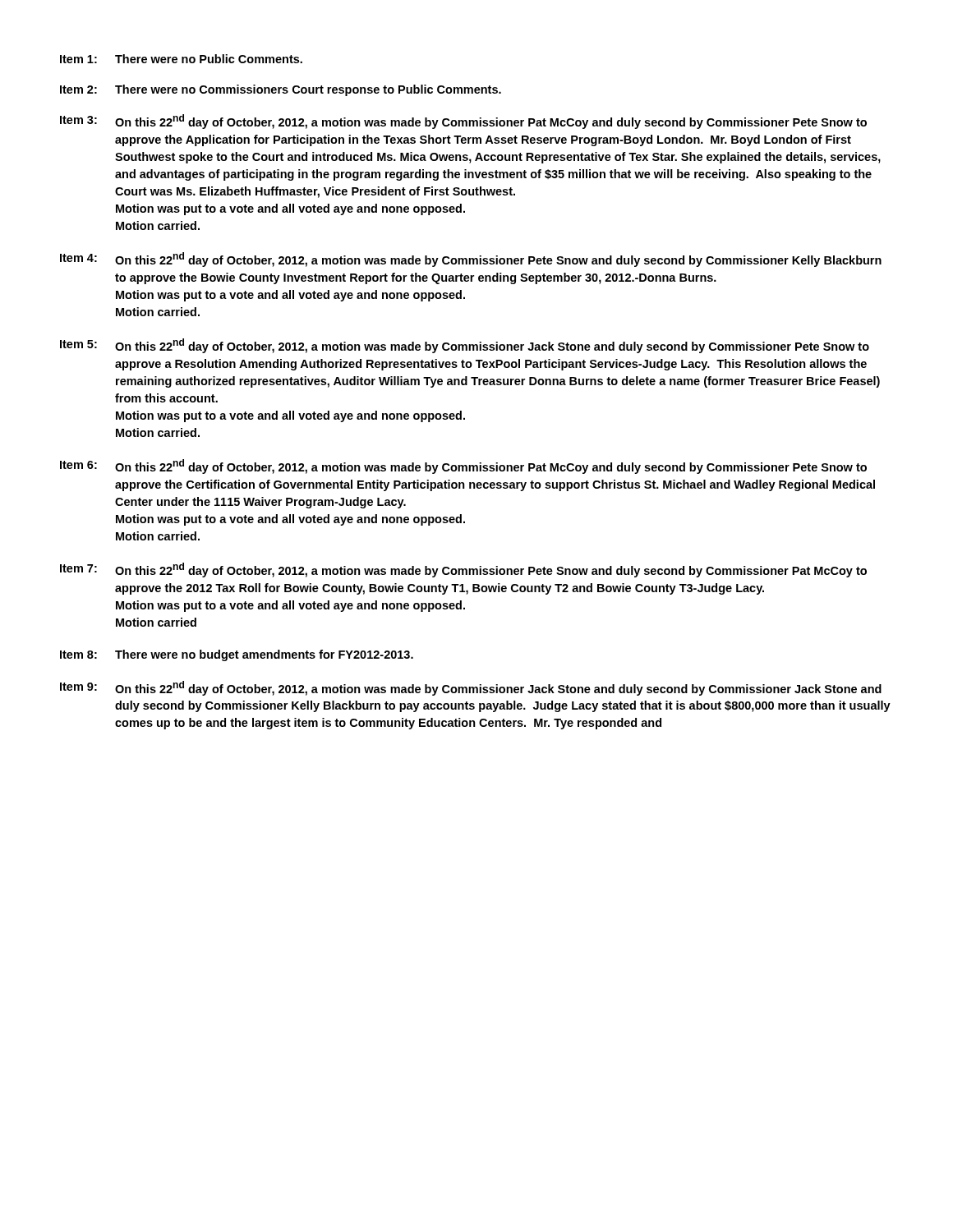Locate the block of text that opens with "Item 1: There were"
Image resolution: width=953 pixels, height=1232 pixels.
(x=181, y=60)
